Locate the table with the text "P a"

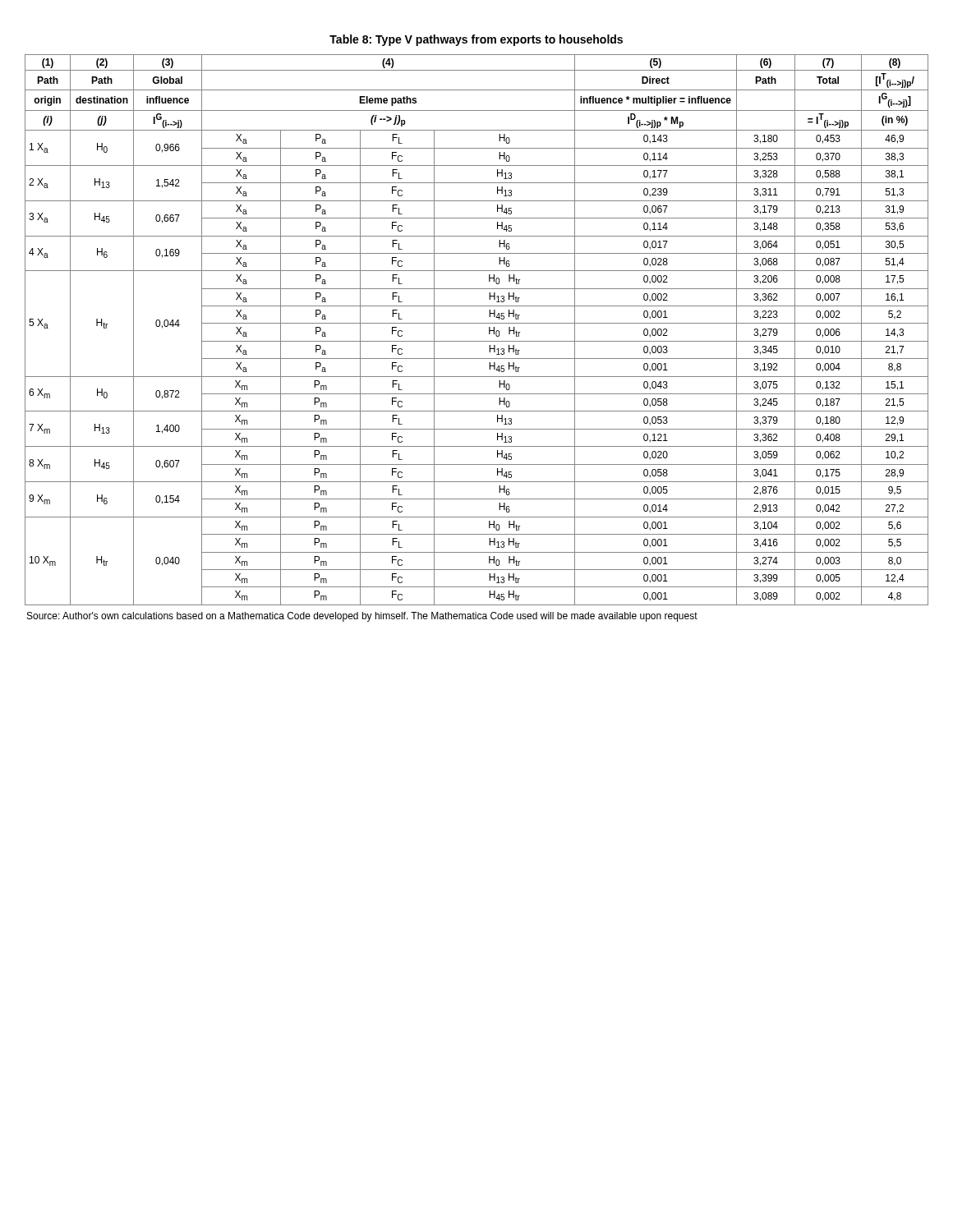coord(476,330)
